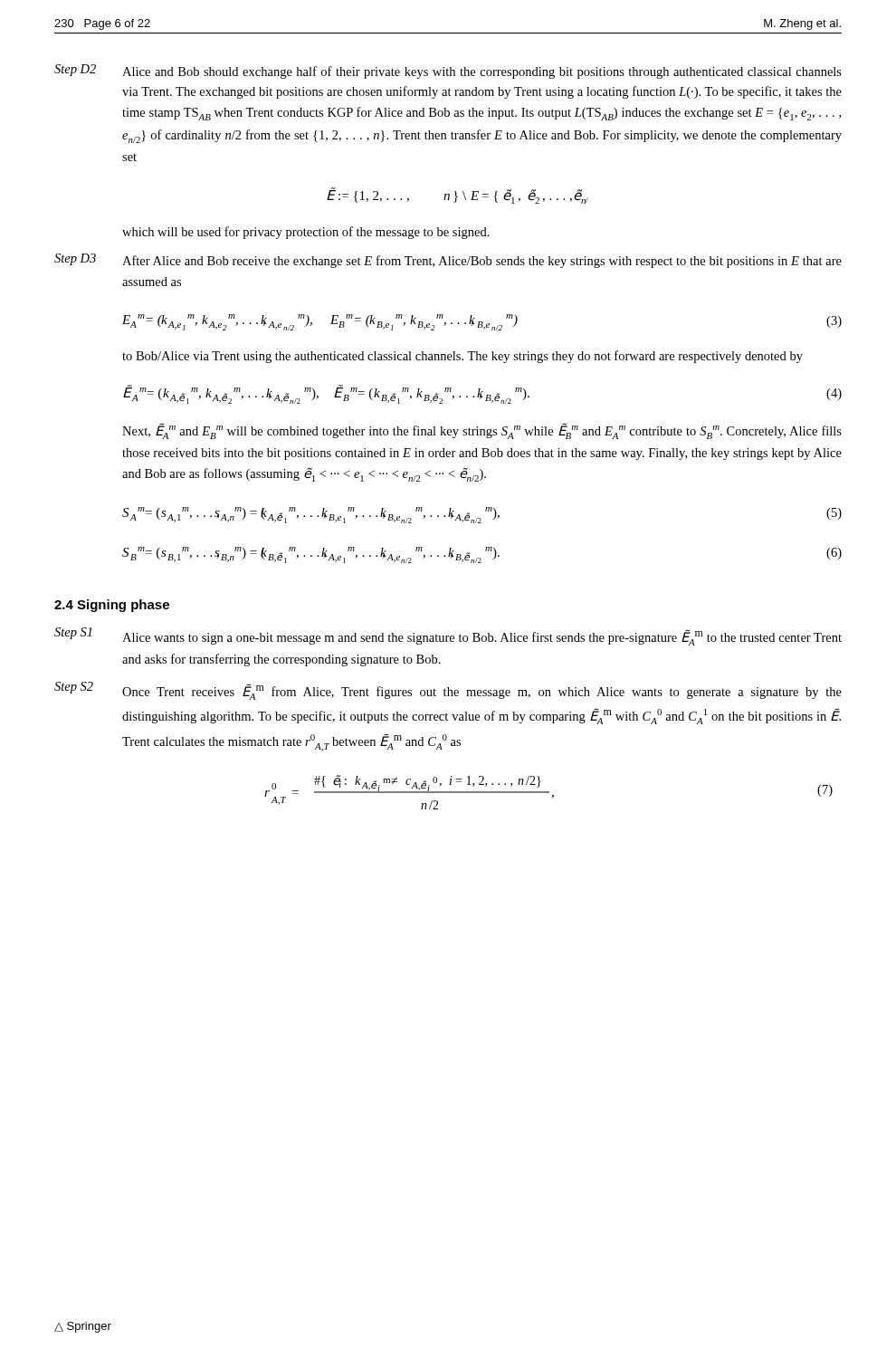Find the text block with the text "Step S1 Alice wants to sign a one-bit"
The height and width of the screenshot is (1358, 896).
(448, 647)
